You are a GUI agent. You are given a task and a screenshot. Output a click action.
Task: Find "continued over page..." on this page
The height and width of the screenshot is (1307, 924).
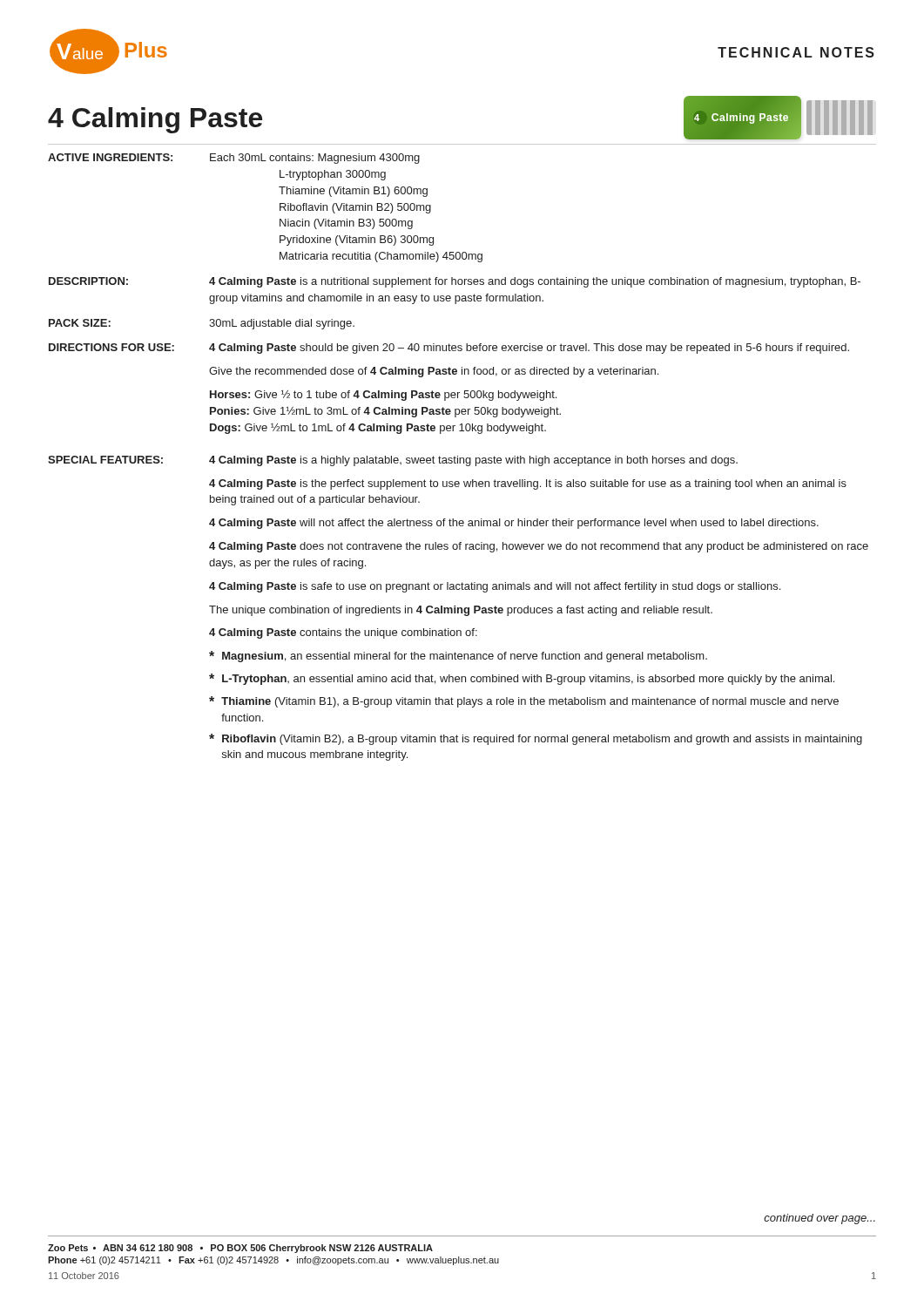(x=820, y=1218)
